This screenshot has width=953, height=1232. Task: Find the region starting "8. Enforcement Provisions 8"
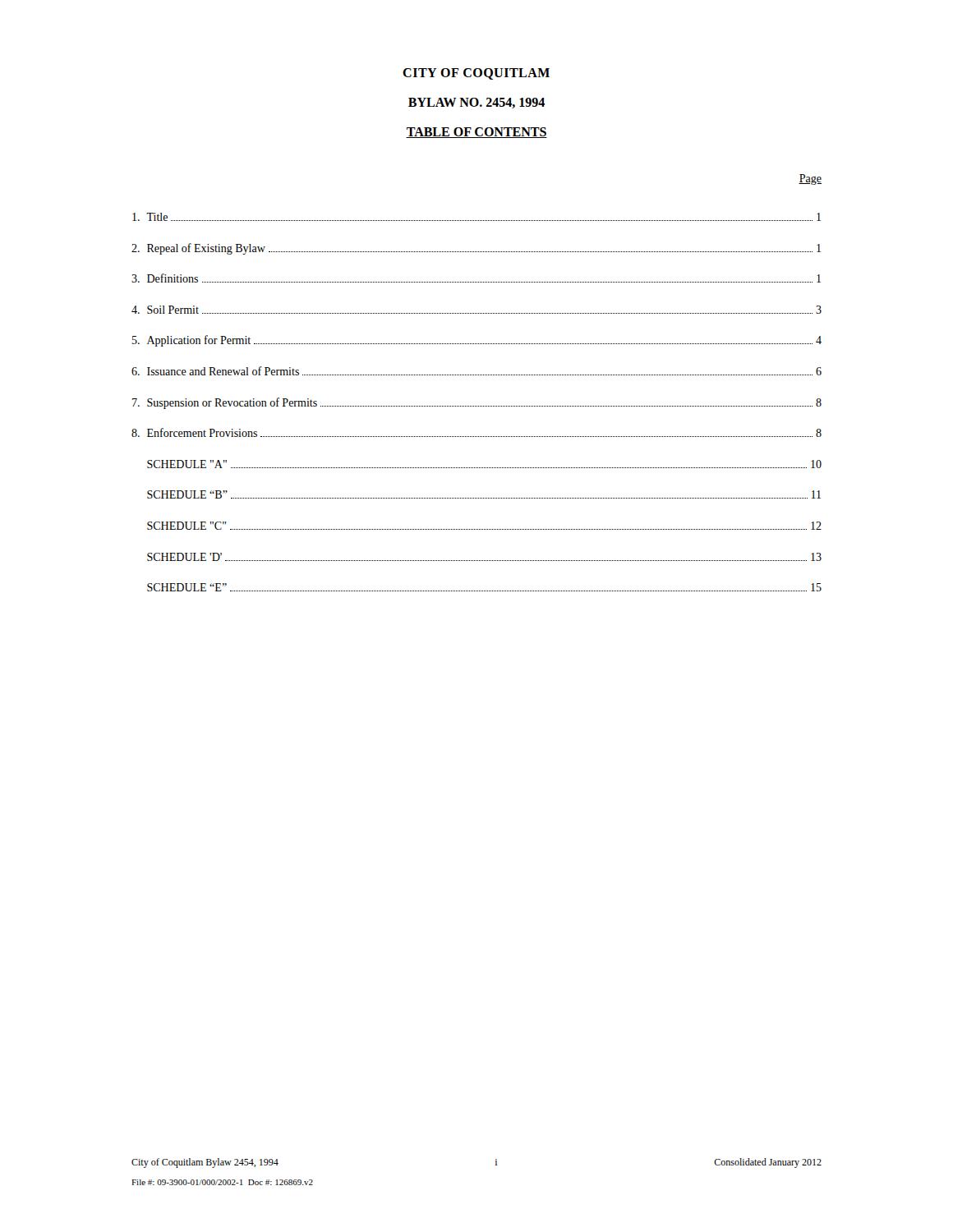(x=476, y=434)
